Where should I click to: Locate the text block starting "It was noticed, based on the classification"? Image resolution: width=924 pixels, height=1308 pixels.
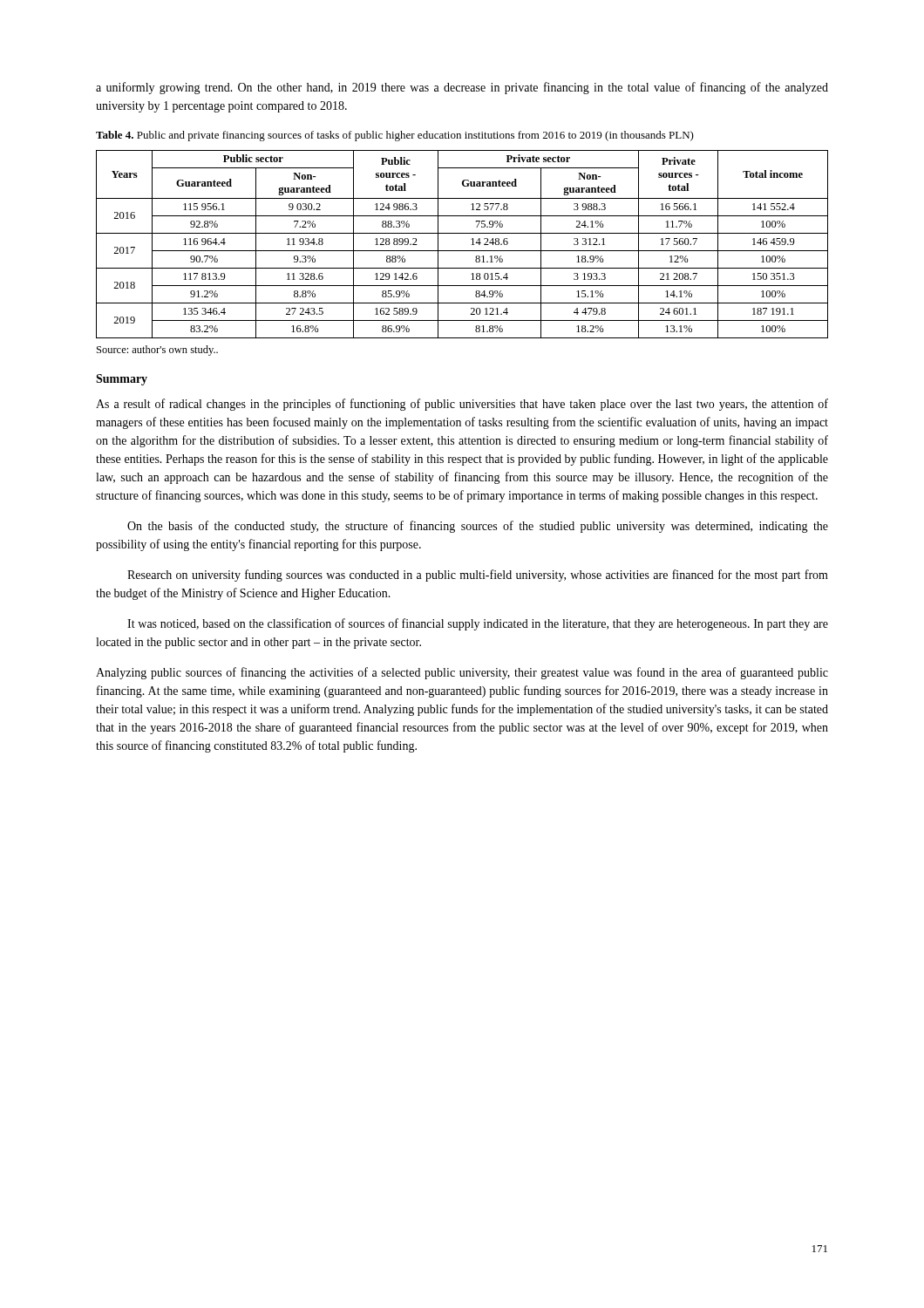click(x=462, y=633)
